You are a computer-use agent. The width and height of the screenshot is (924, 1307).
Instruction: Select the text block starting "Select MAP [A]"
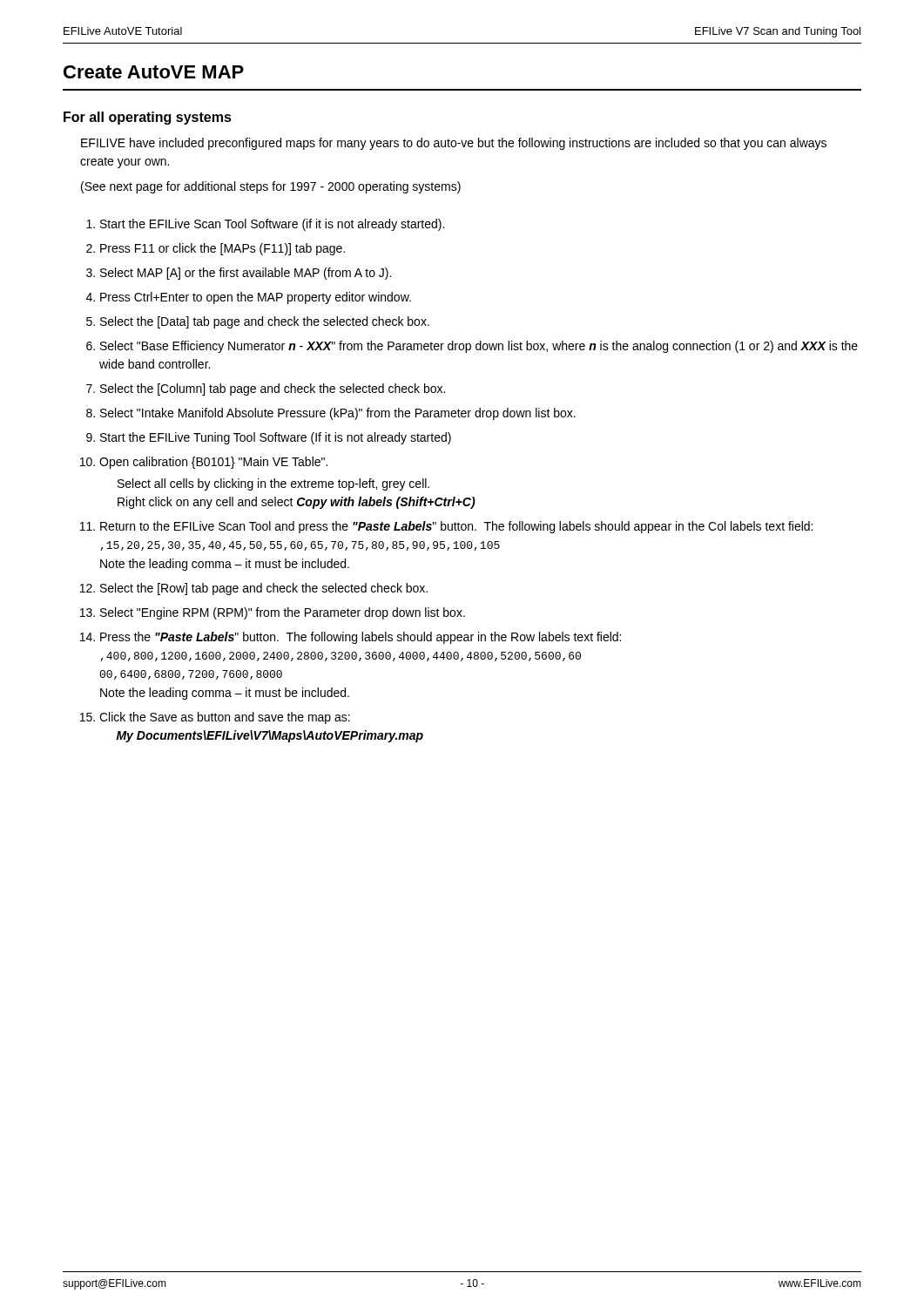point(246,273)
